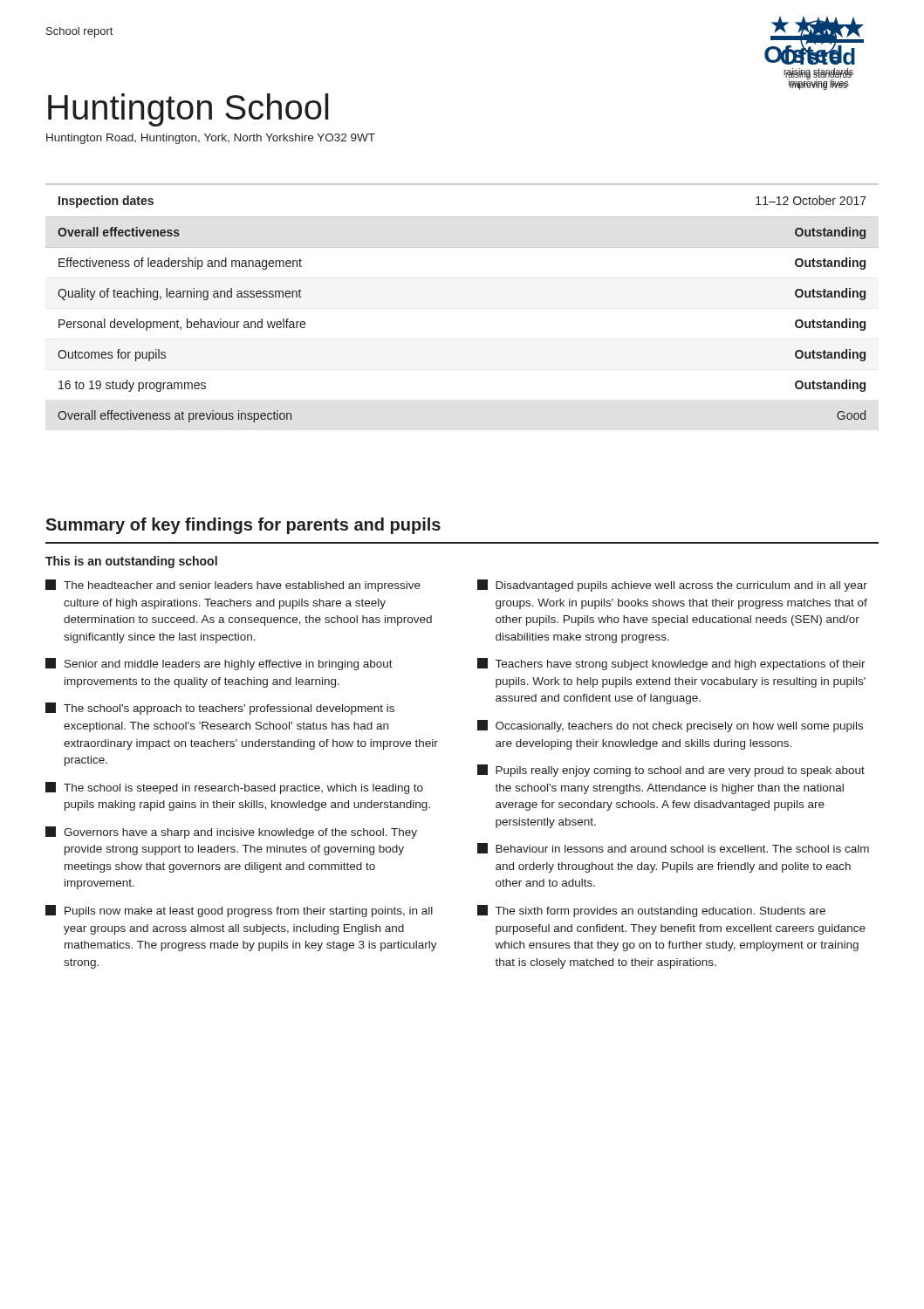
Task: Click on the logo
Action: pos(818,53)
